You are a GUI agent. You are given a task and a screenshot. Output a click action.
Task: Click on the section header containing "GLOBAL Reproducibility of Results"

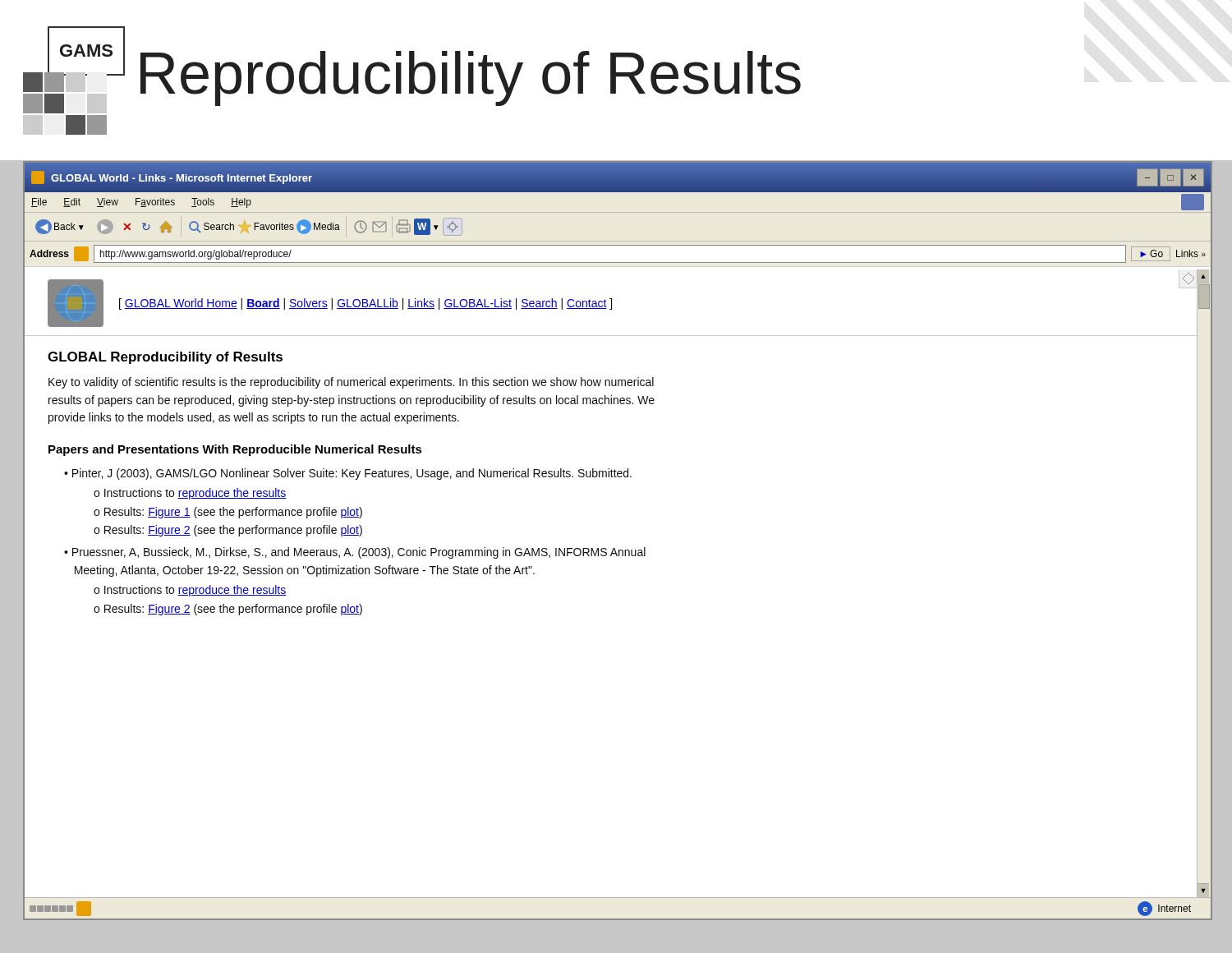pos(165,357)
